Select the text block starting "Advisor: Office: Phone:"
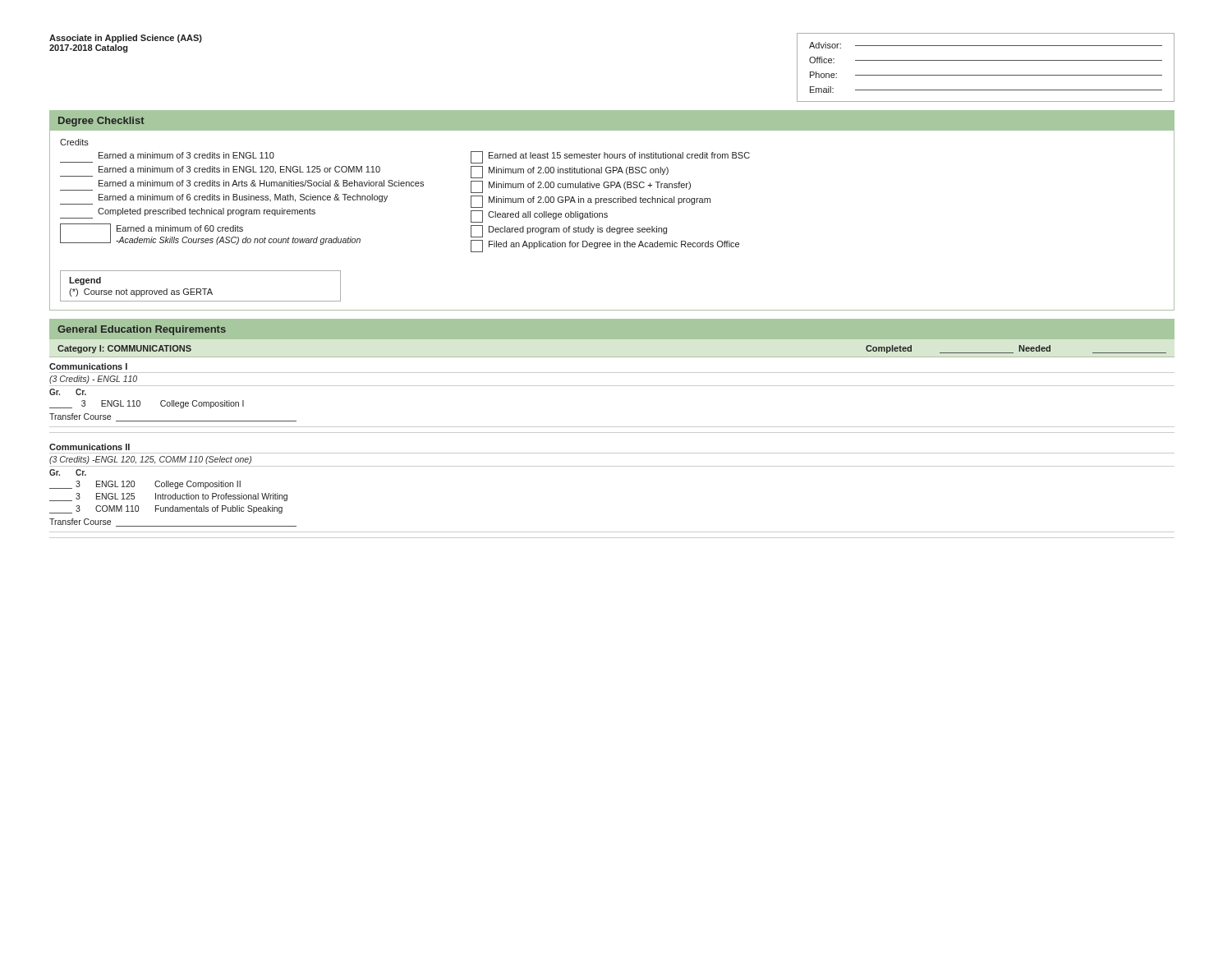 tap(986, 69)
